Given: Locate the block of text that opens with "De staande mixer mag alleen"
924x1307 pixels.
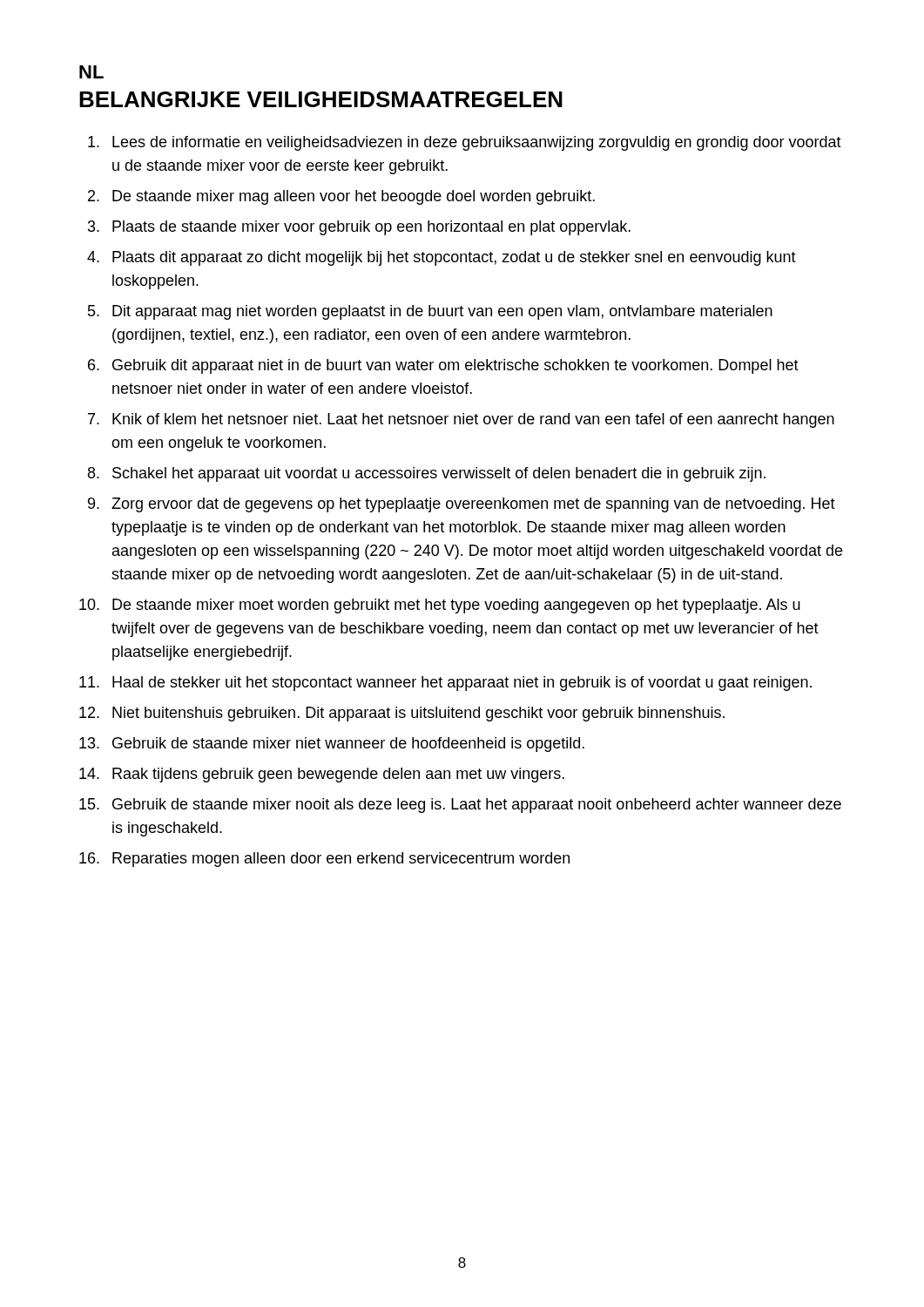Looking at the screenshot, I should [x=354, y=196].
